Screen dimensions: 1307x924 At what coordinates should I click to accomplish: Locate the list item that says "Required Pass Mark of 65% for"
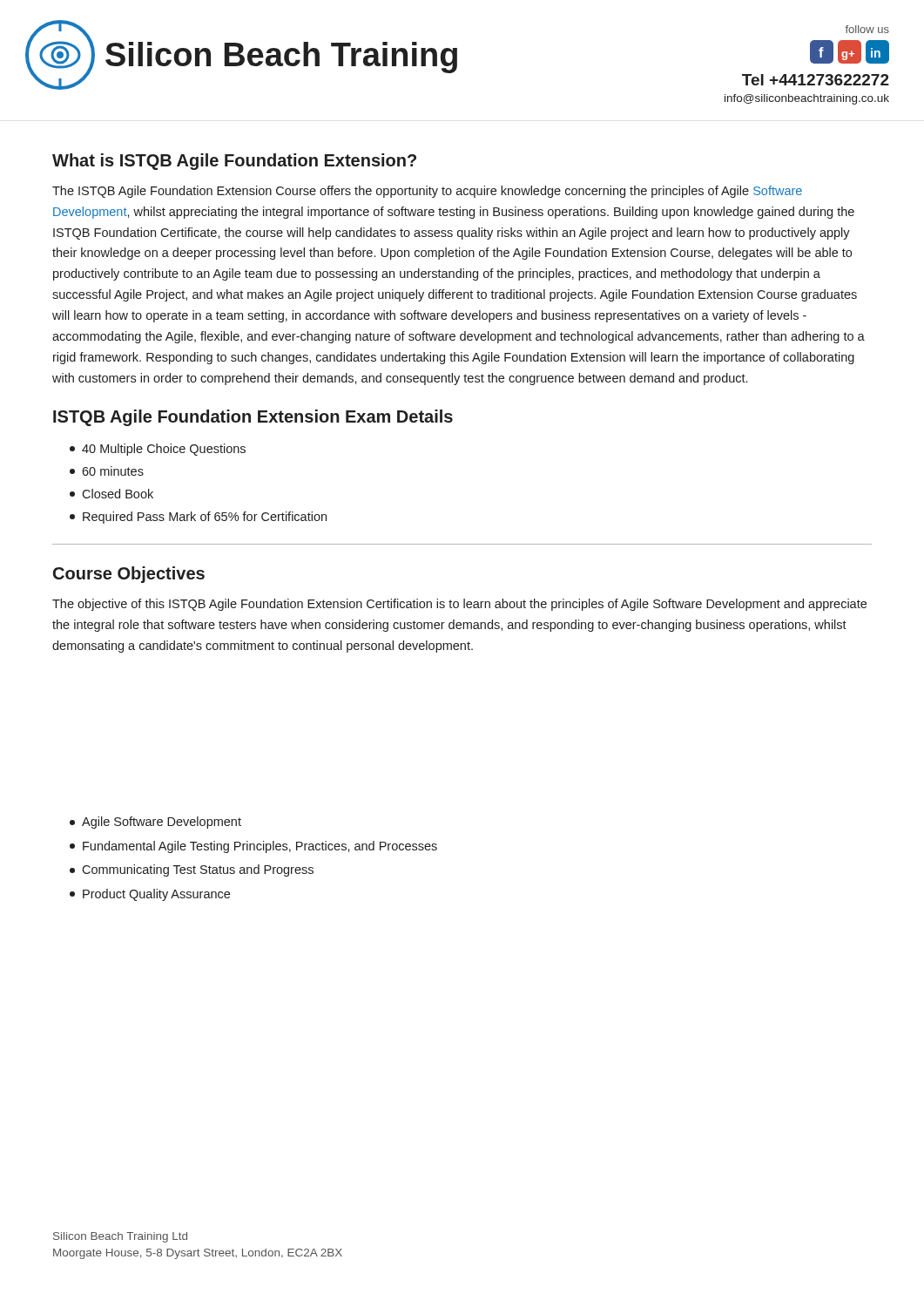pos(199,517)
